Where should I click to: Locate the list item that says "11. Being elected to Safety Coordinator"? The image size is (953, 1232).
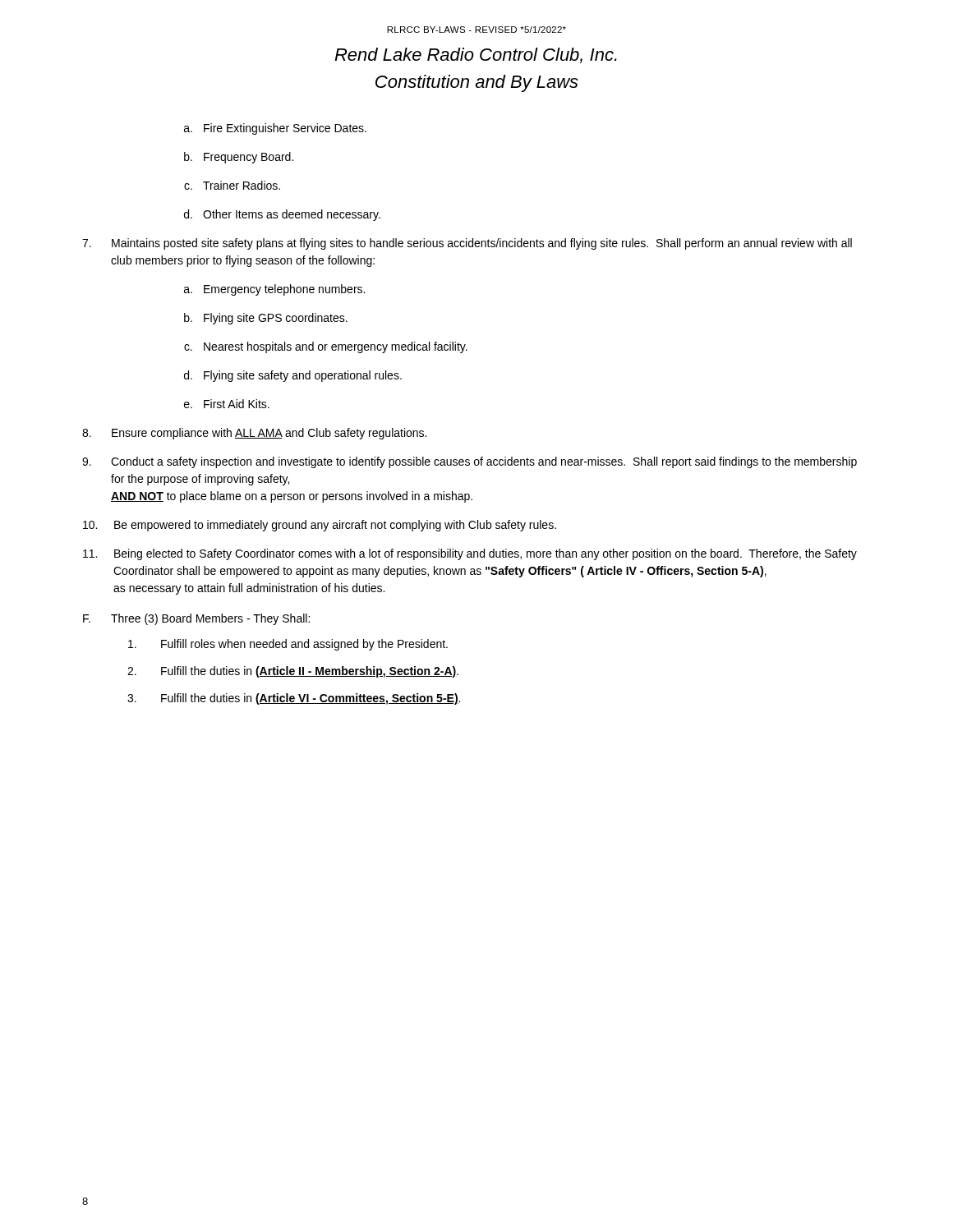coord(476,571)
